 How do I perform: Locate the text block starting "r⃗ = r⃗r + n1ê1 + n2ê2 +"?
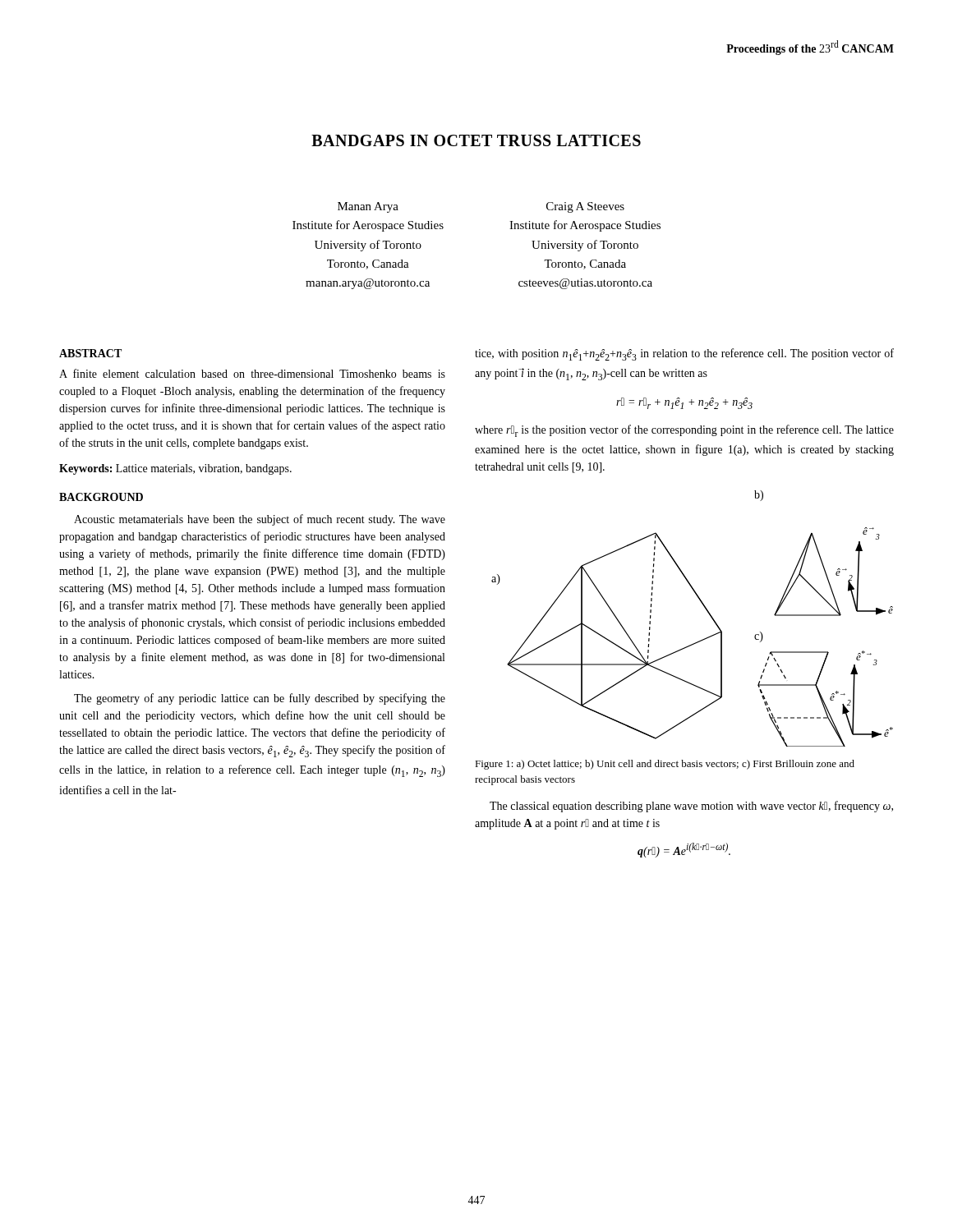(684, 403)
